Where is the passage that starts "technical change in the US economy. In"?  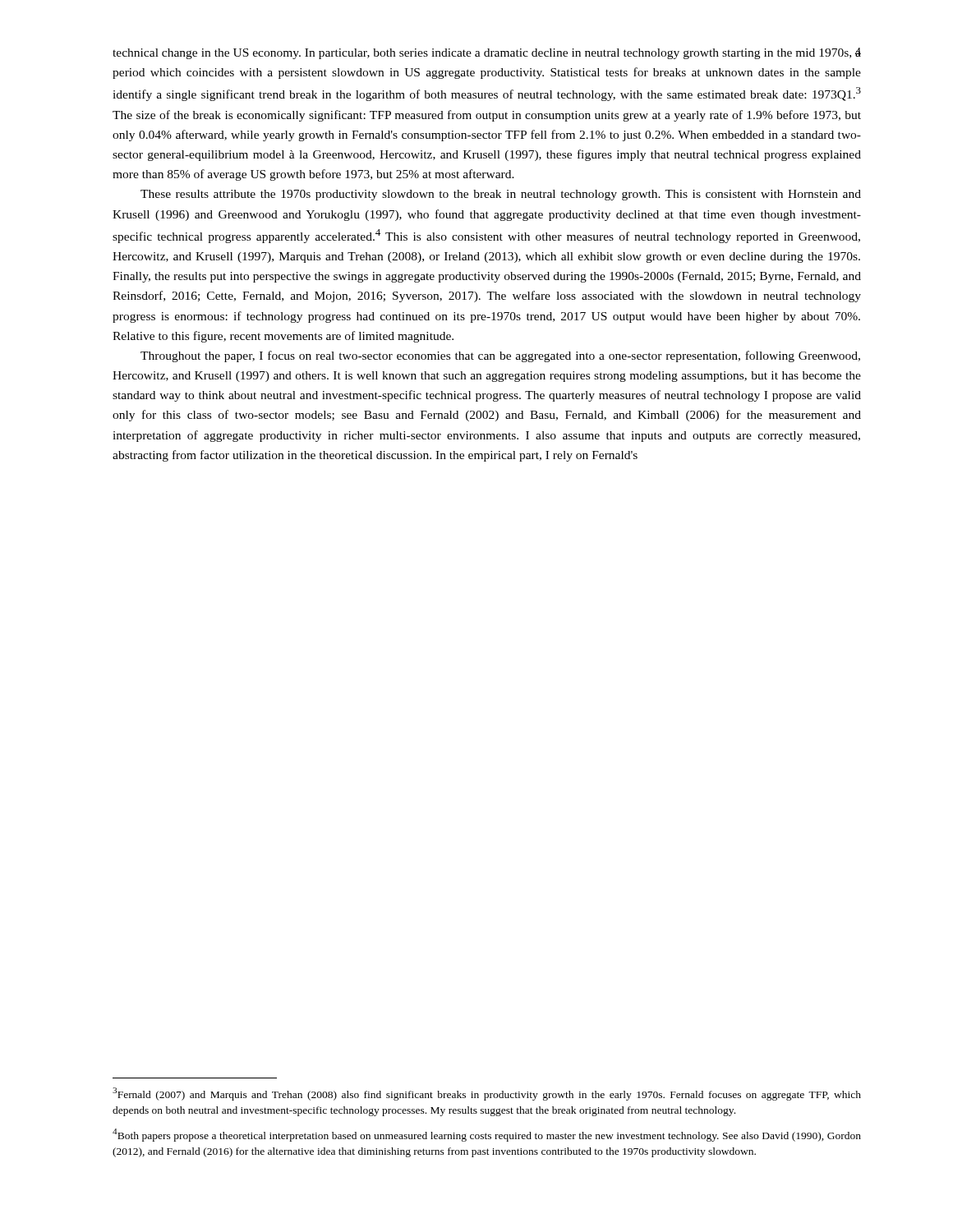coord(487,113)
